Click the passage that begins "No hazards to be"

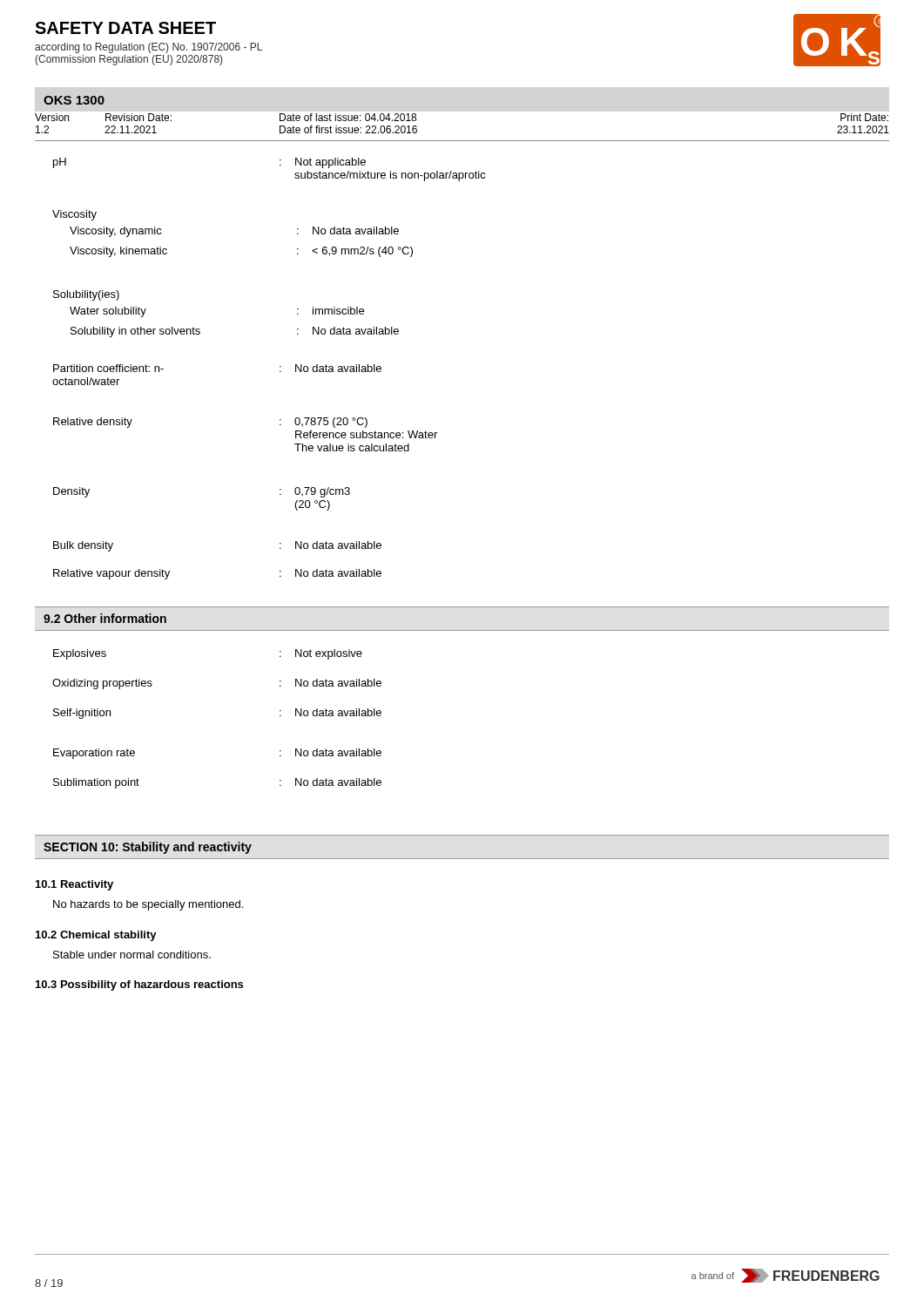tap(148, 904)
